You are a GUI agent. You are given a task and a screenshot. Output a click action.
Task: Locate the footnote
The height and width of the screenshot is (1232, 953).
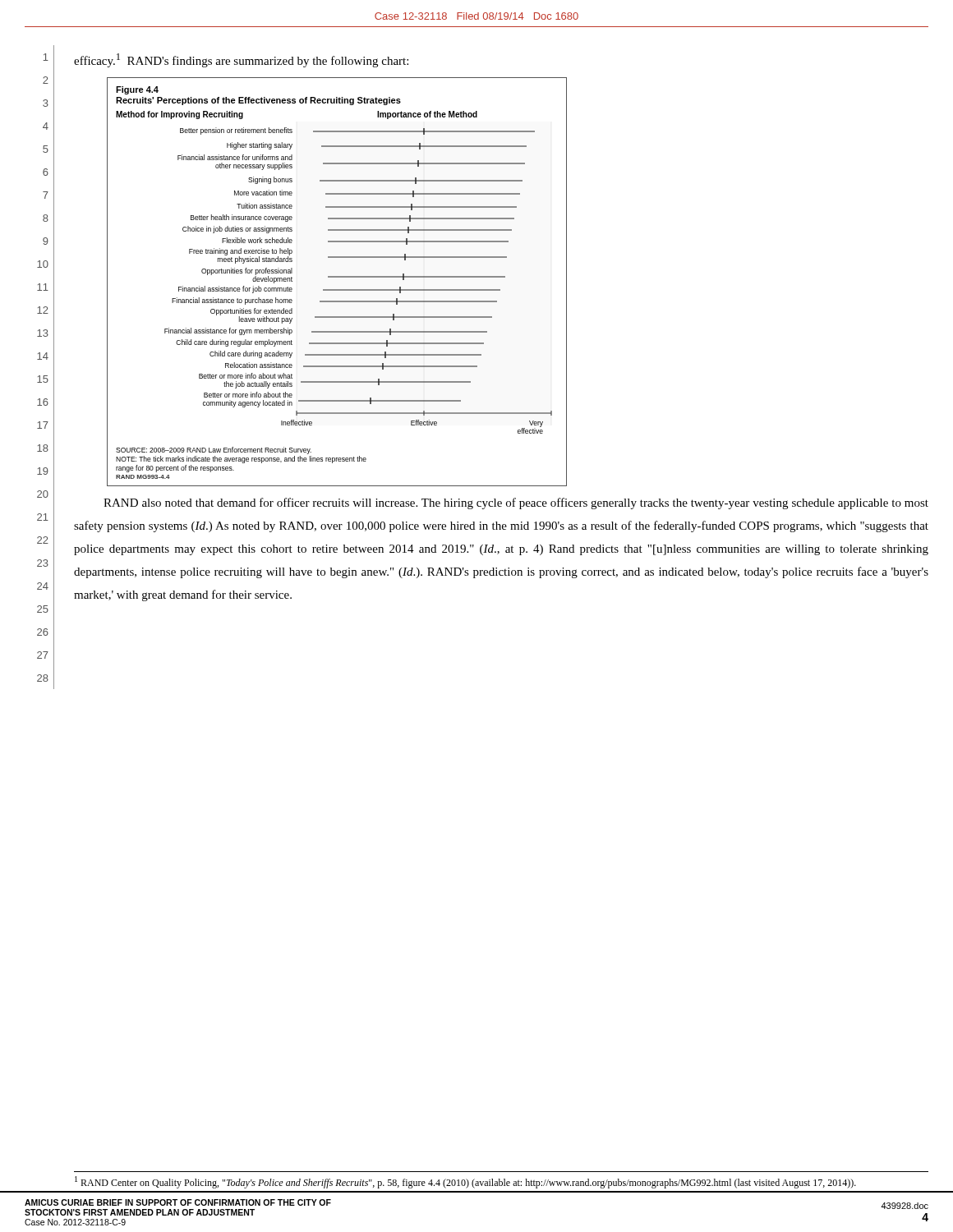click(465, 1181)
